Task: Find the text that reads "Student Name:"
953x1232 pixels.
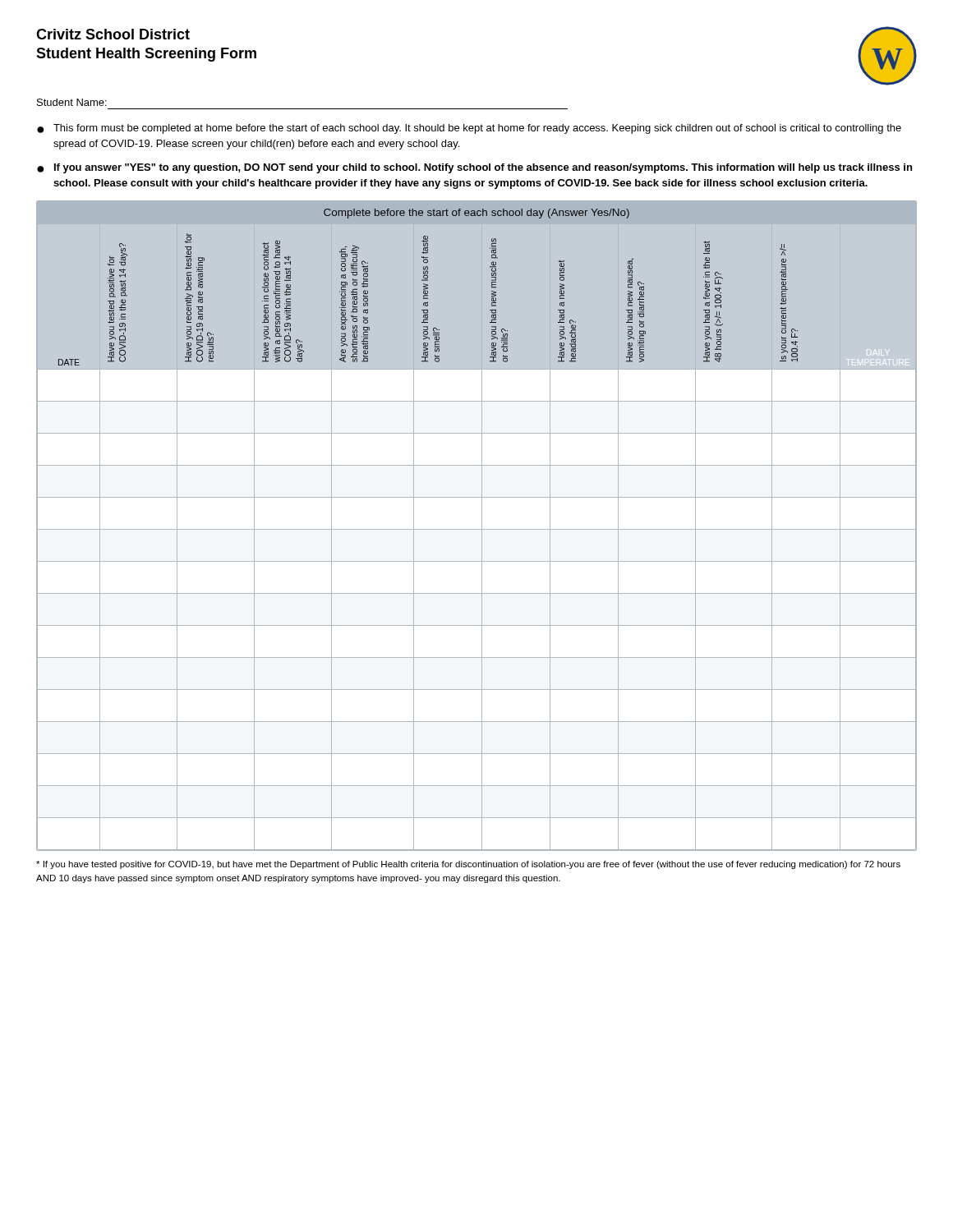Action: tap(302, 103)
